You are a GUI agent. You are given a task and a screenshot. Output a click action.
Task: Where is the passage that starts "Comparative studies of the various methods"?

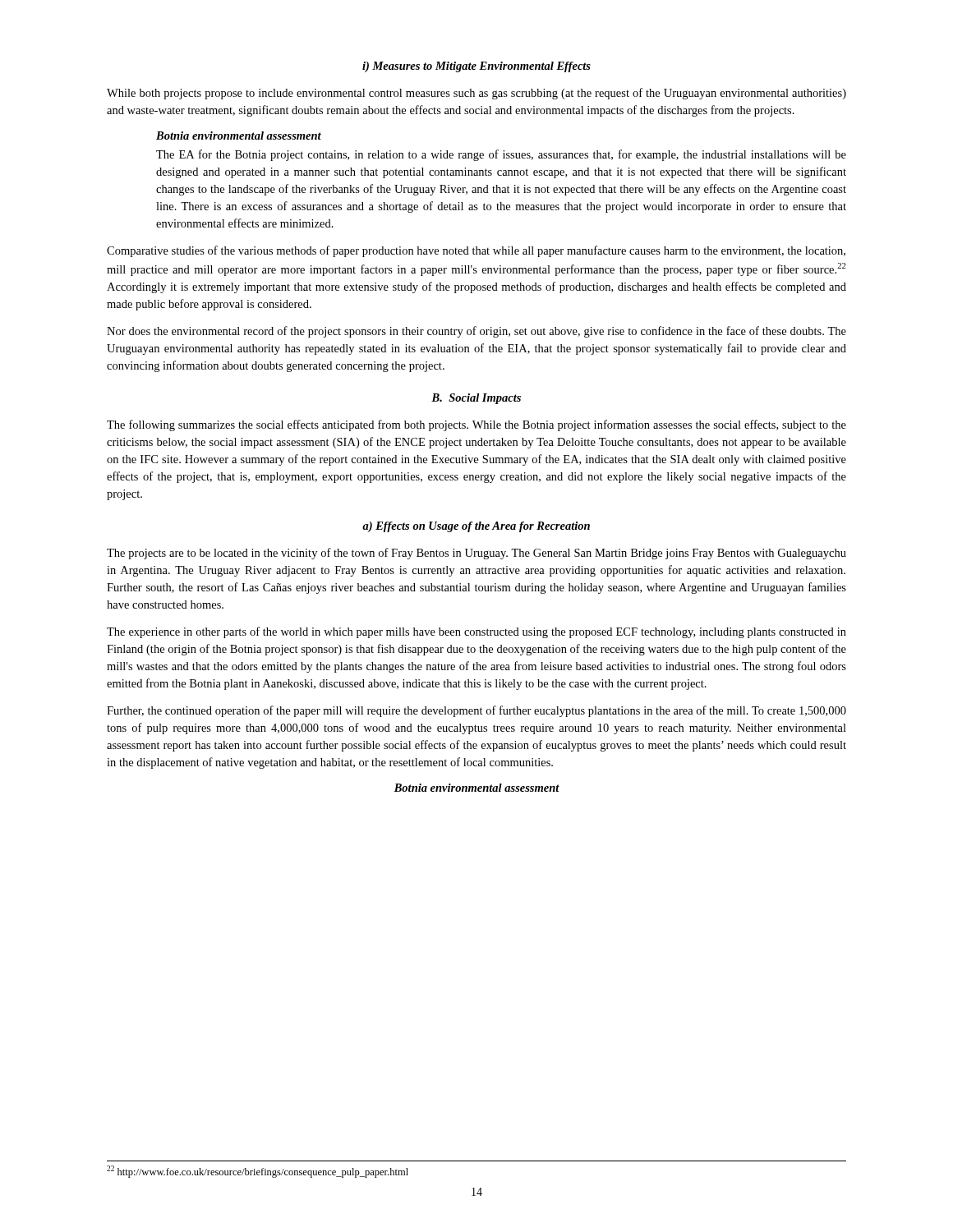tap(476, 278)
